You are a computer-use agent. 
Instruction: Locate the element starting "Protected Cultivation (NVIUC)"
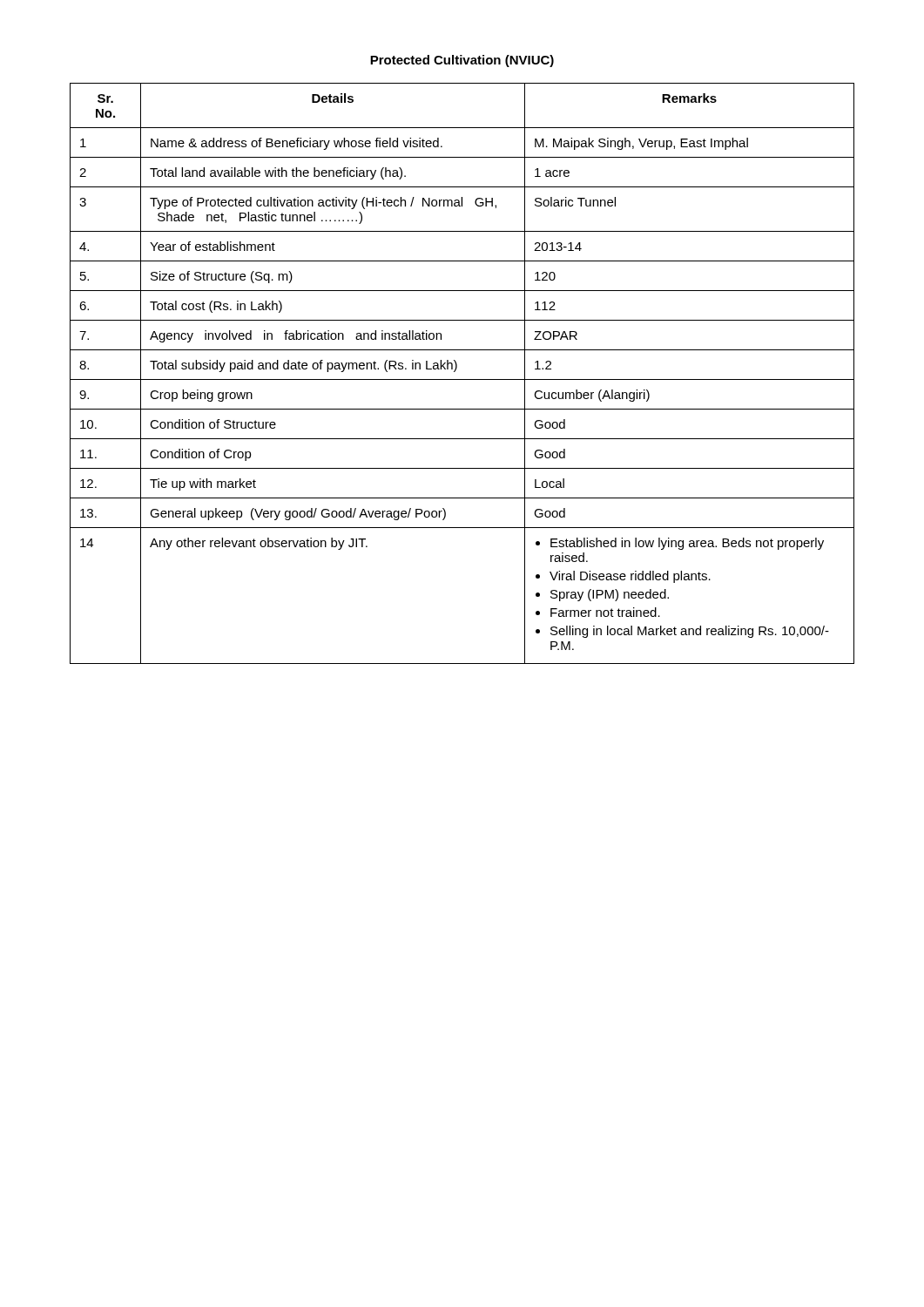pos(462,60)
